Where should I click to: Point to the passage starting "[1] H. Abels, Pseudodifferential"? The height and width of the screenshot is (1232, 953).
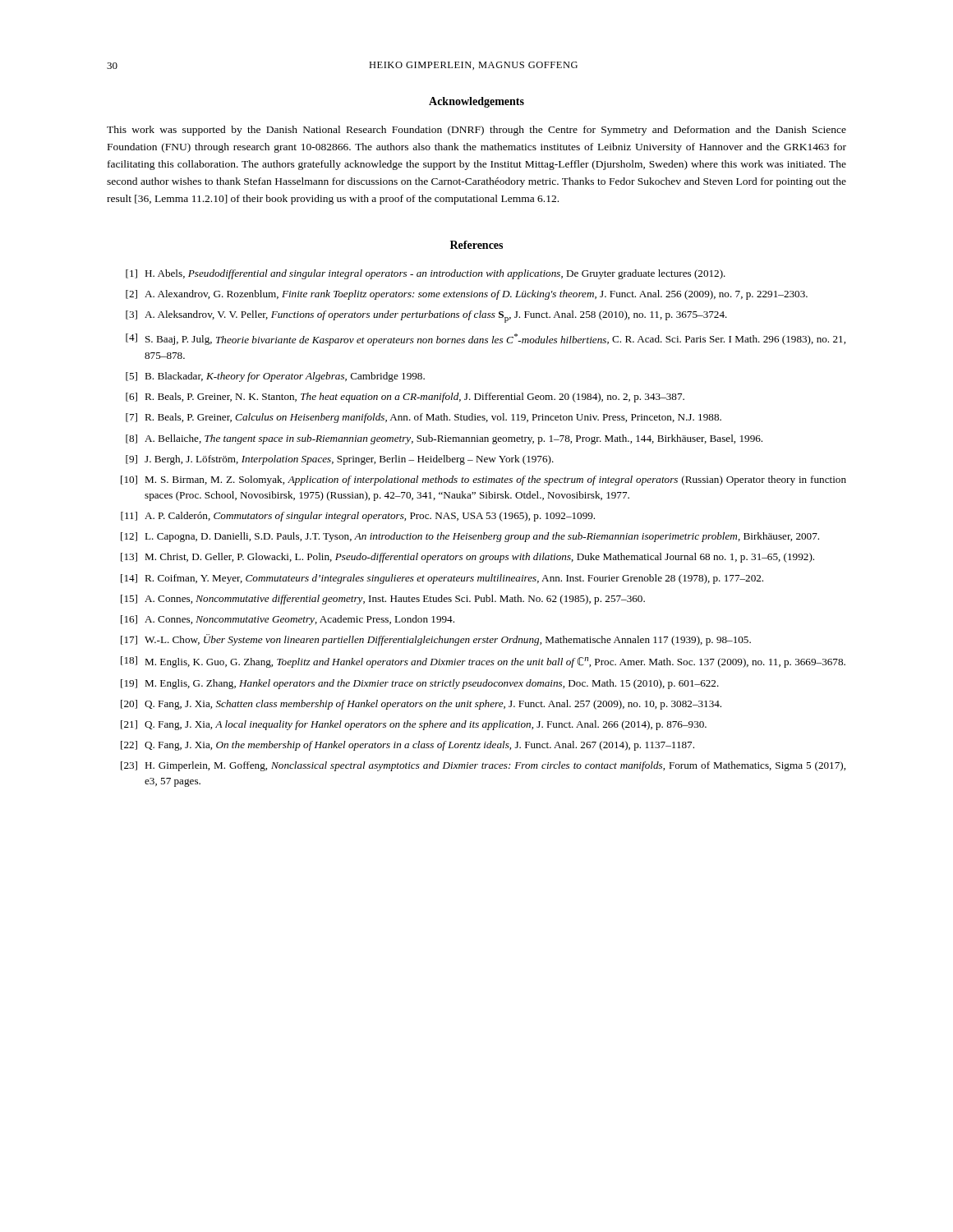click(476, 273)
